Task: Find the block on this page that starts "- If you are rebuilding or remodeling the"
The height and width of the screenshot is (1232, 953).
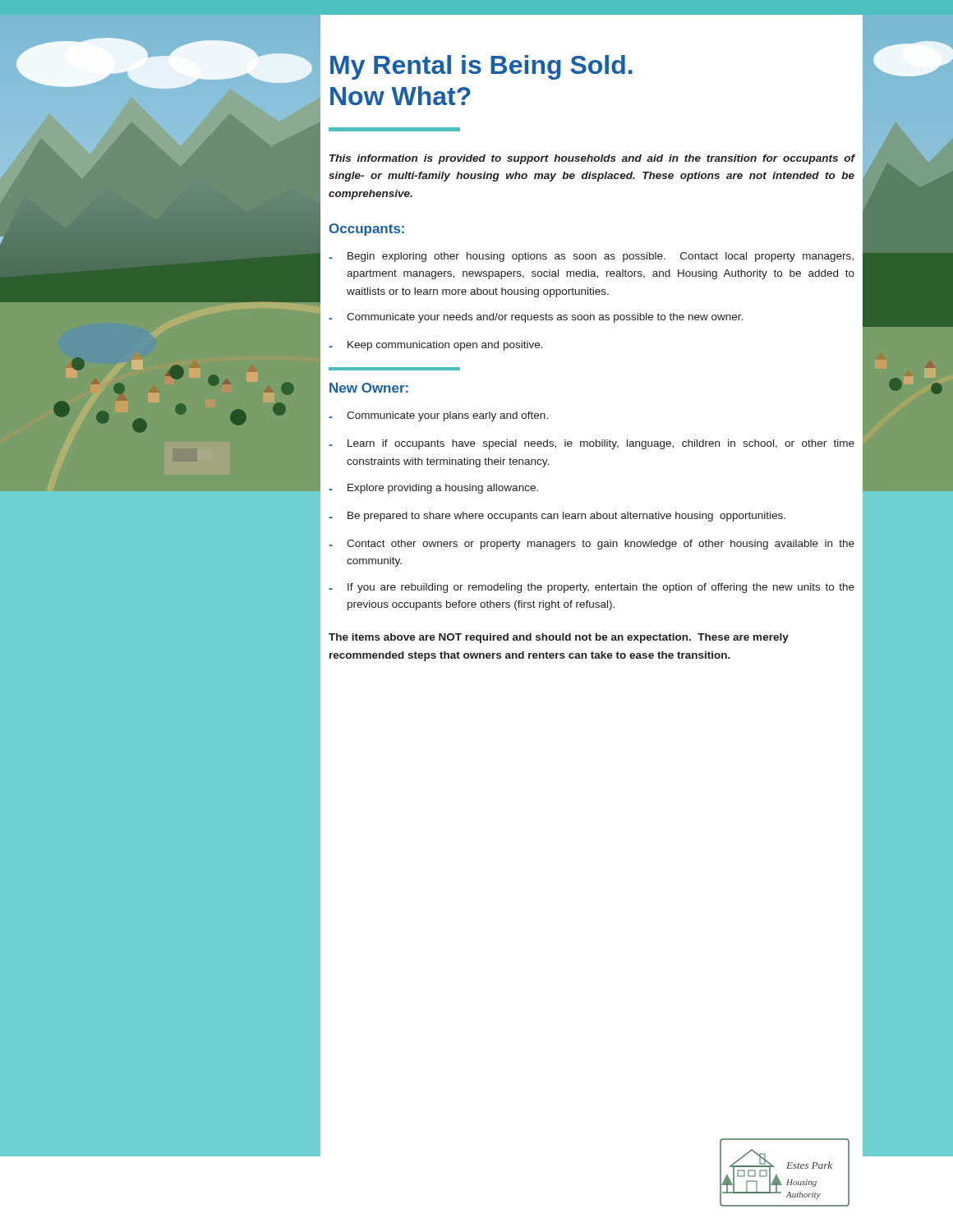Action: click(x=592, y=596)
